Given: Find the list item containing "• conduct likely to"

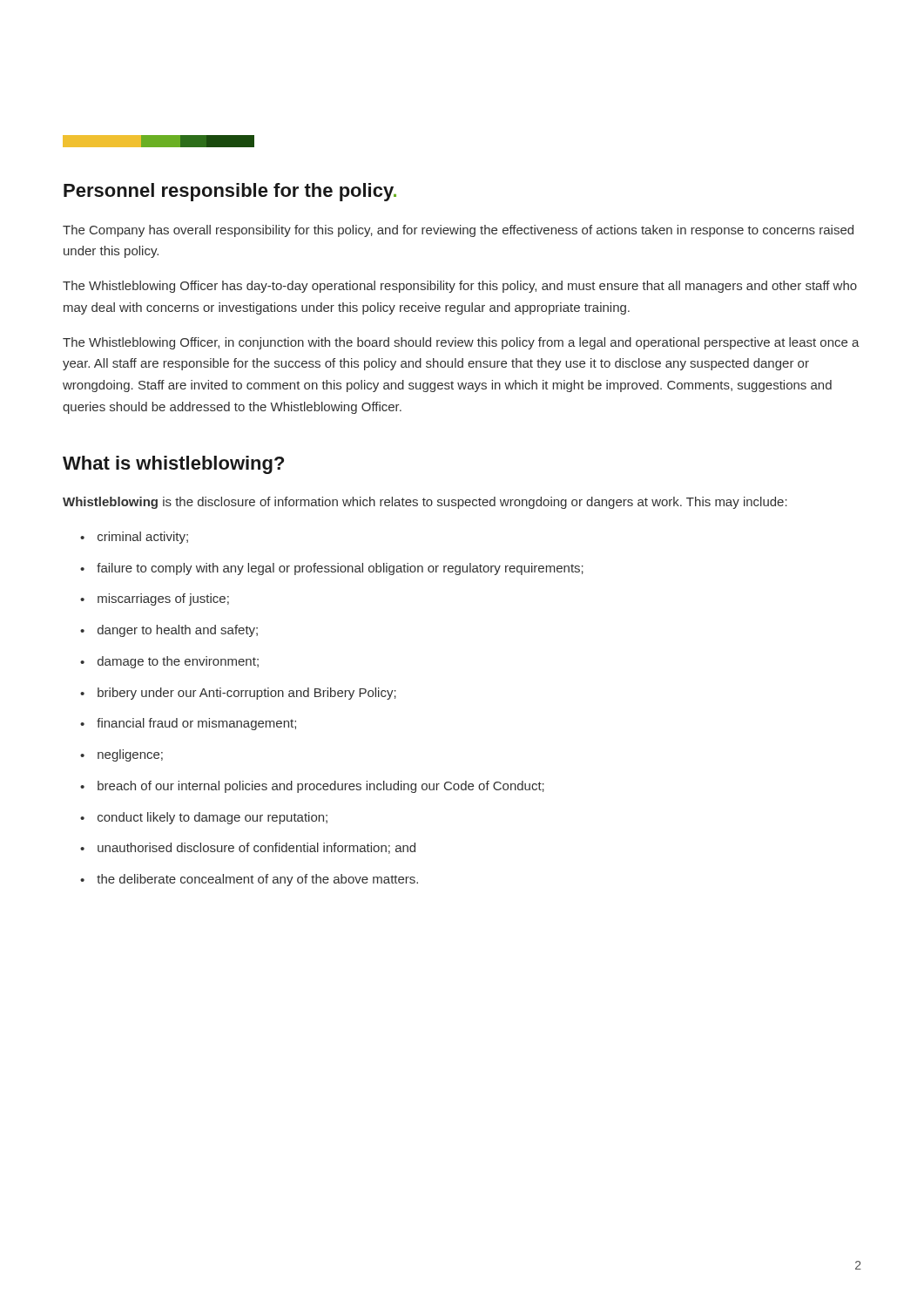Looking at the screenshot, I should point(204,818).
